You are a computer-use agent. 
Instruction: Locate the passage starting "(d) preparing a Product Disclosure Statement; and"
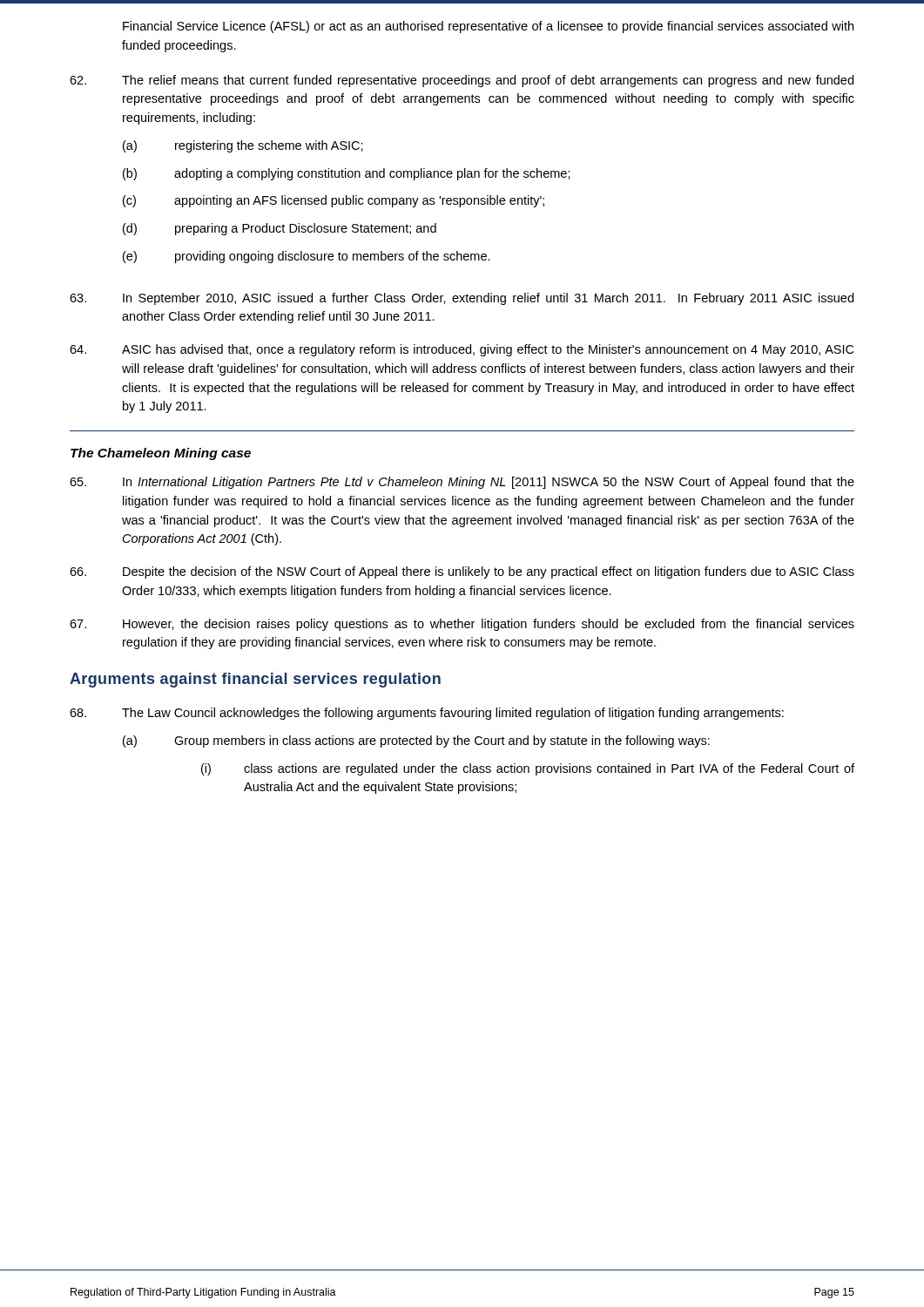(x=280, y=229)
